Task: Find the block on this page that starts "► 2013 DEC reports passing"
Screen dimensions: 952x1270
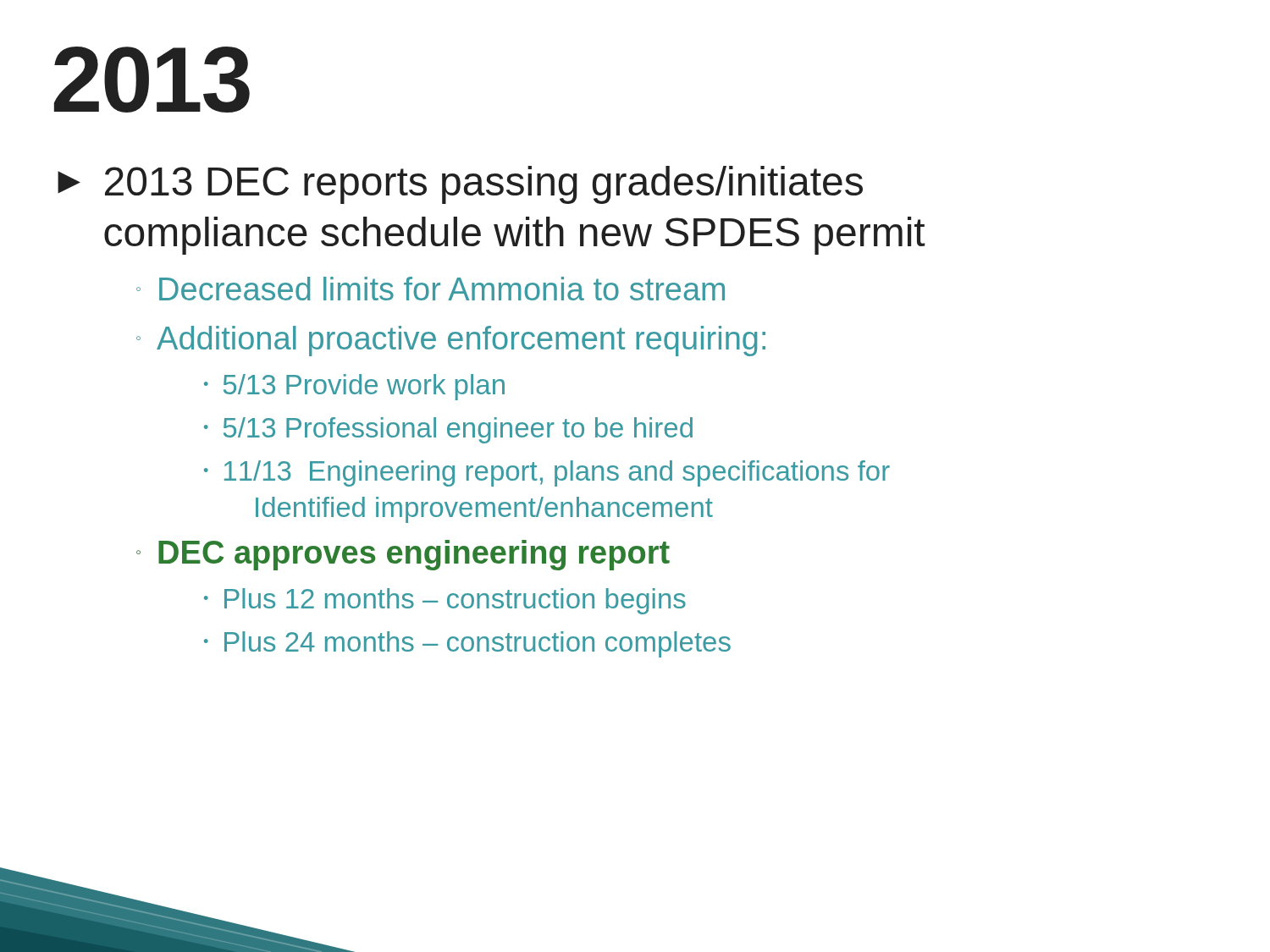Action: point(488,207)
